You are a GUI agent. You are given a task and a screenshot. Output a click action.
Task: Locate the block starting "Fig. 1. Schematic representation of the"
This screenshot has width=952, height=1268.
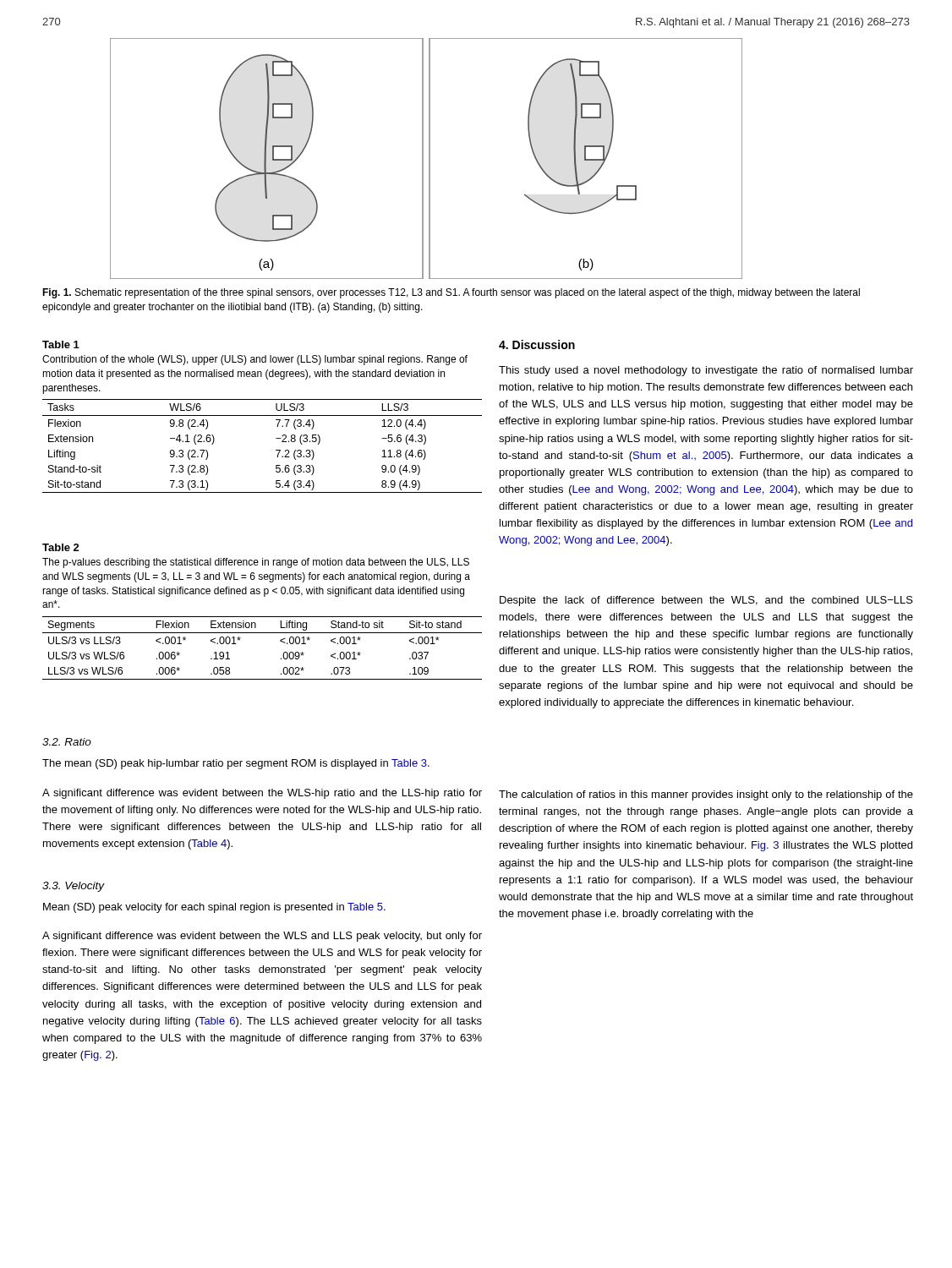coord(451,300)
